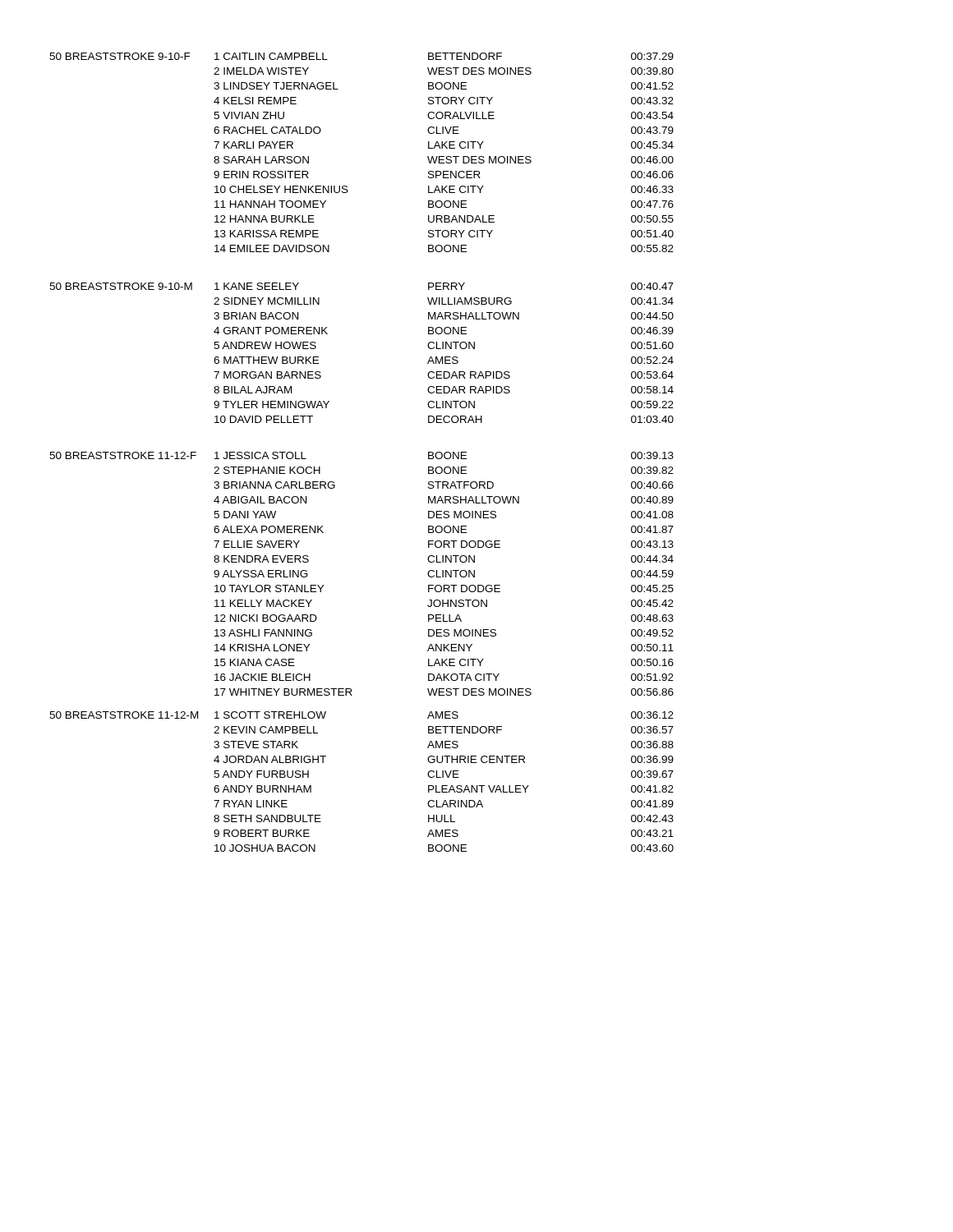Point to the region starting "4 JORDAN ALBRIGHTGUTHRIE CENTER00:36.99"
This screenshot has width=953, height=1232.
444,760
